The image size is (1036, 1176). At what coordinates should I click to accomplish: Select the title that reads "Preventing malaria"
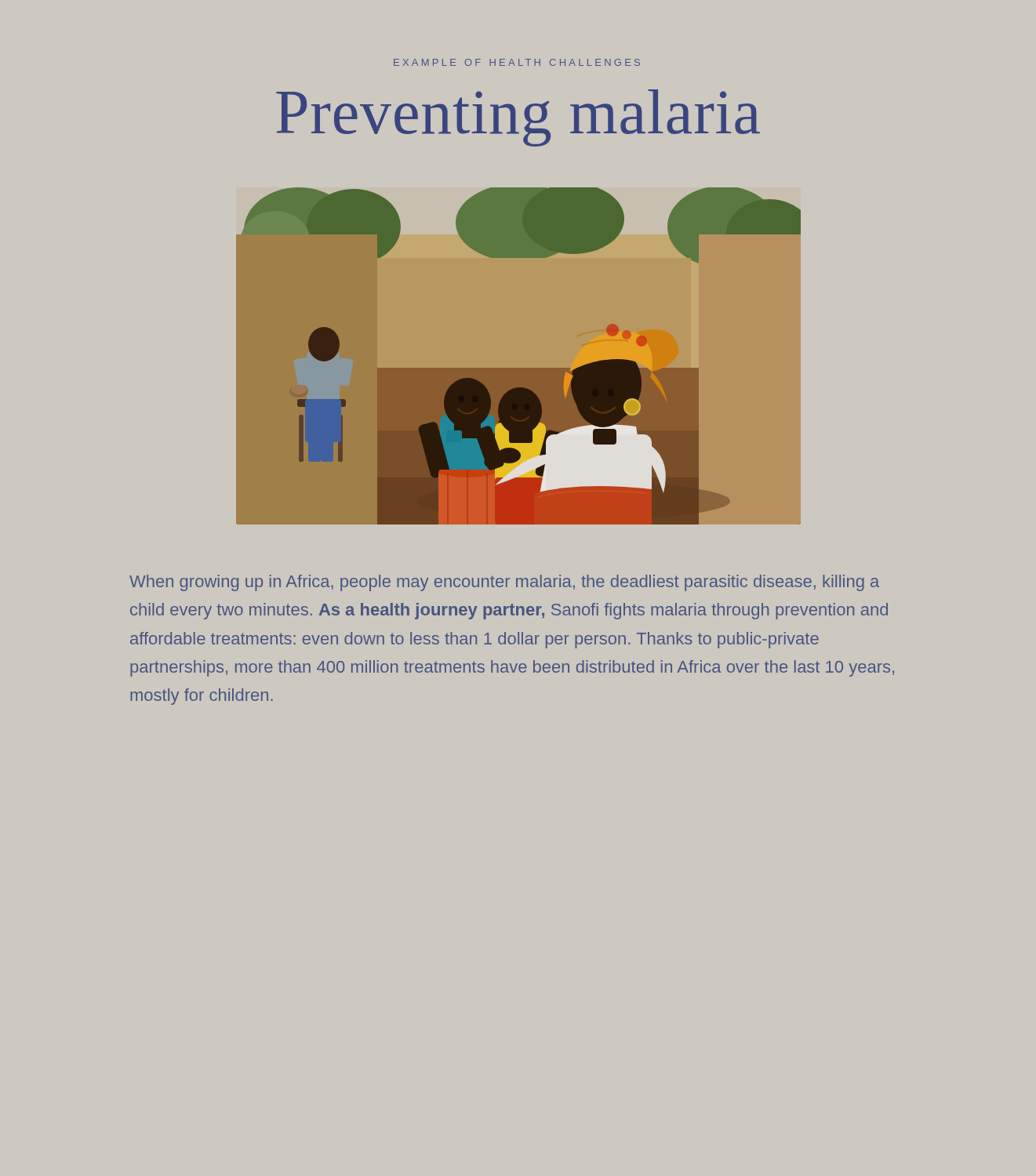[x=518, y=112]
